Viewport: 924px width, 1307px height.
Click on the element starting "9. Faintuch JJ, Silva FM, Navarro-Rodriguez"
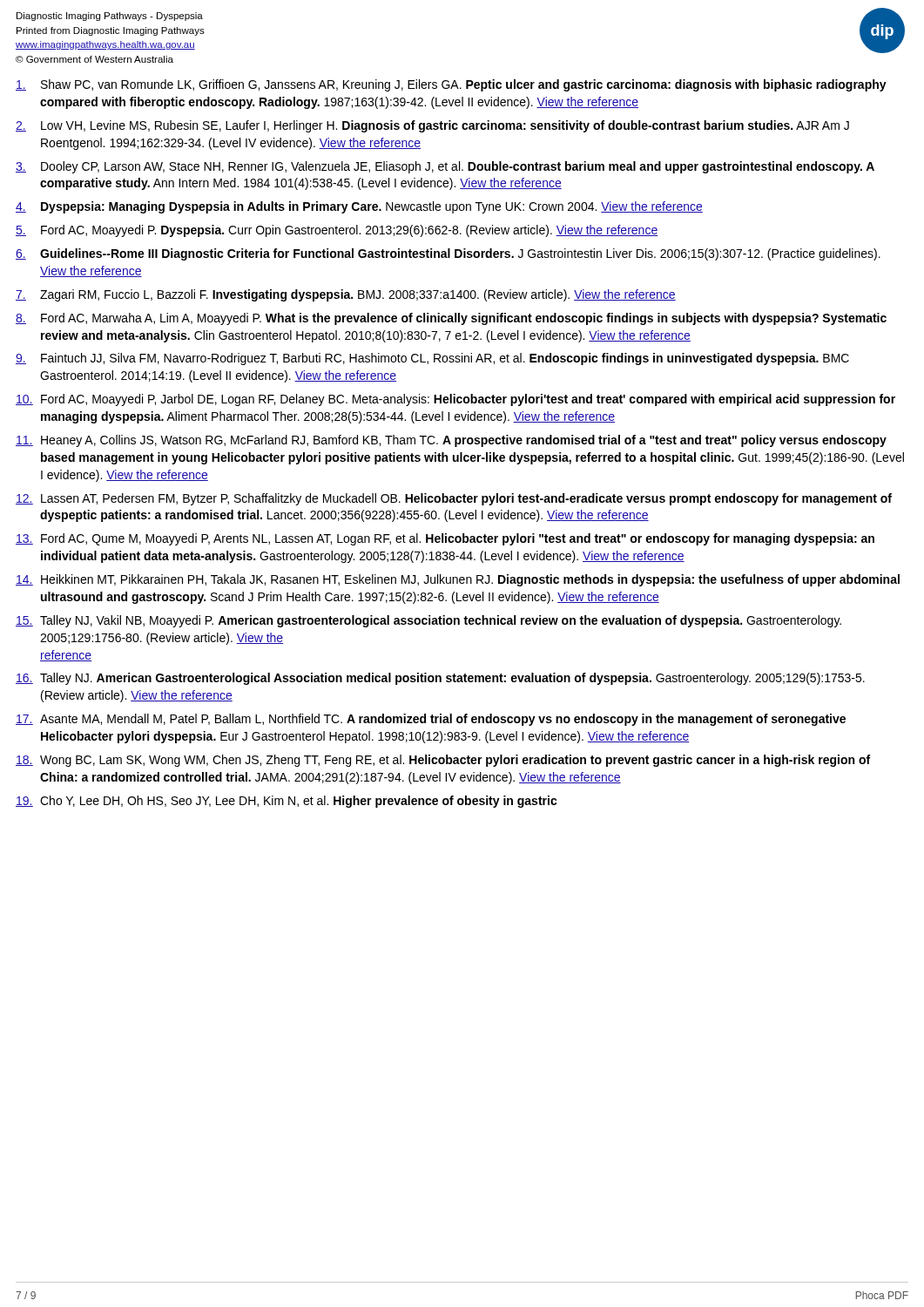462,368
